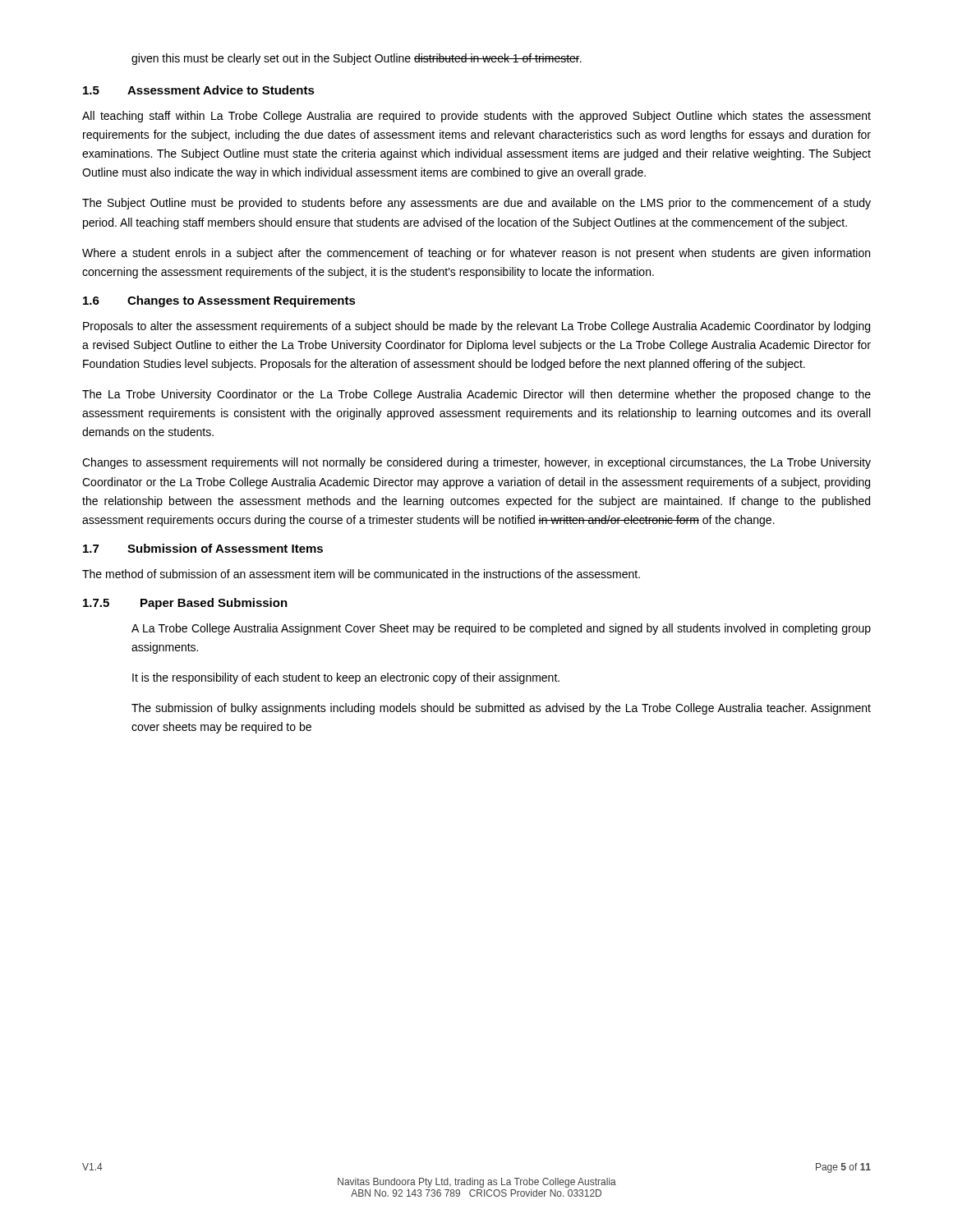Viewport: 953px width, 1232px height.
Task: Click on the text block that says "A La Trobe College Australia Assignment"
Action: click(501, 638)
